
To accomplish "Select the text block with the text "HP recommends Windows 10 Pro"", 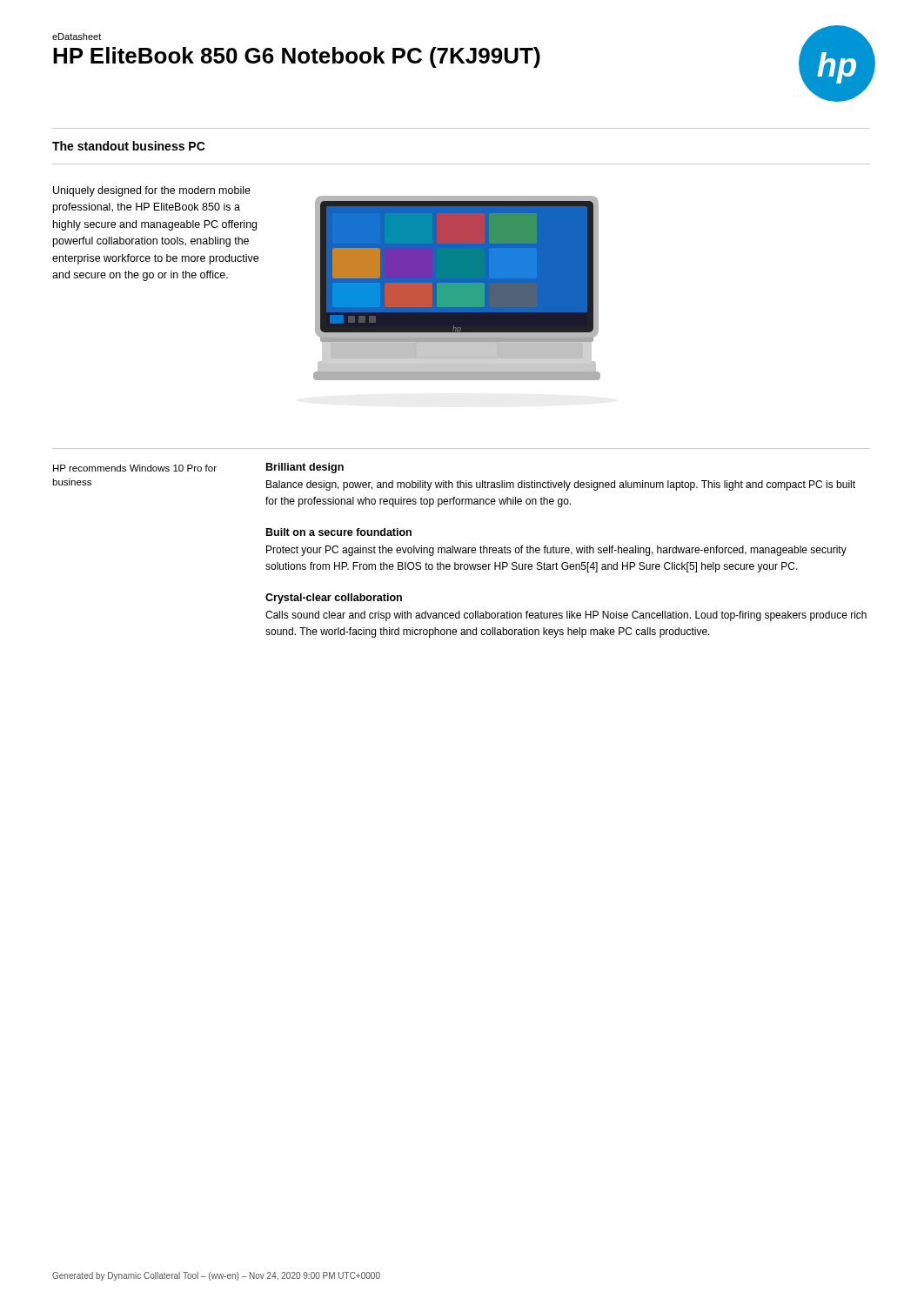I will point(134,475).
